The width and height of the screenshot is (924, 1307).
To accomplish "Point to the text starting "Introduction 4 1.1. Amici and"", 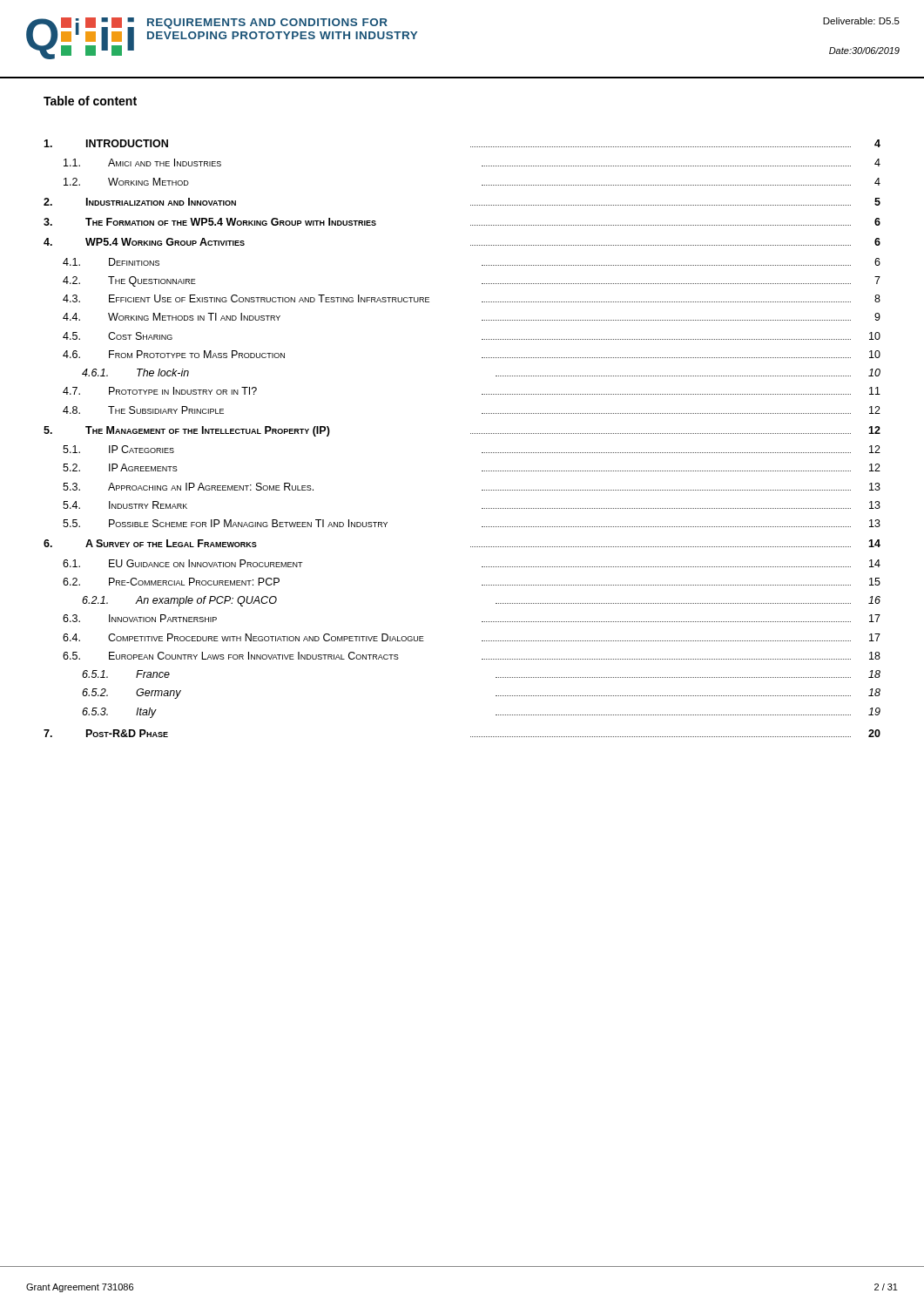I will (462, 439).
